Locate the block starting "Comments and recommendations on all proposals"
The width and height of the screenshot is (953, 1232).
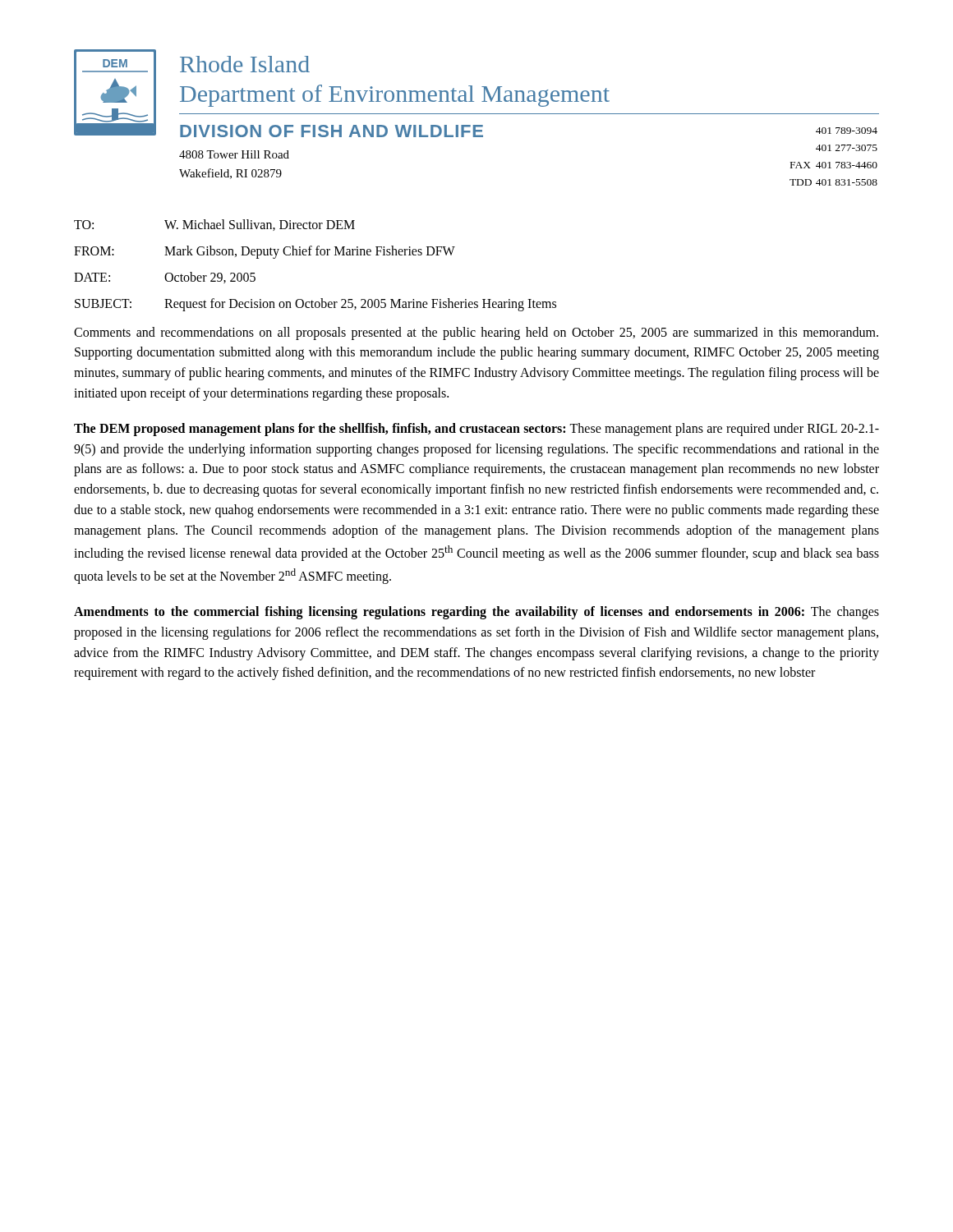(x=476, y=363)
